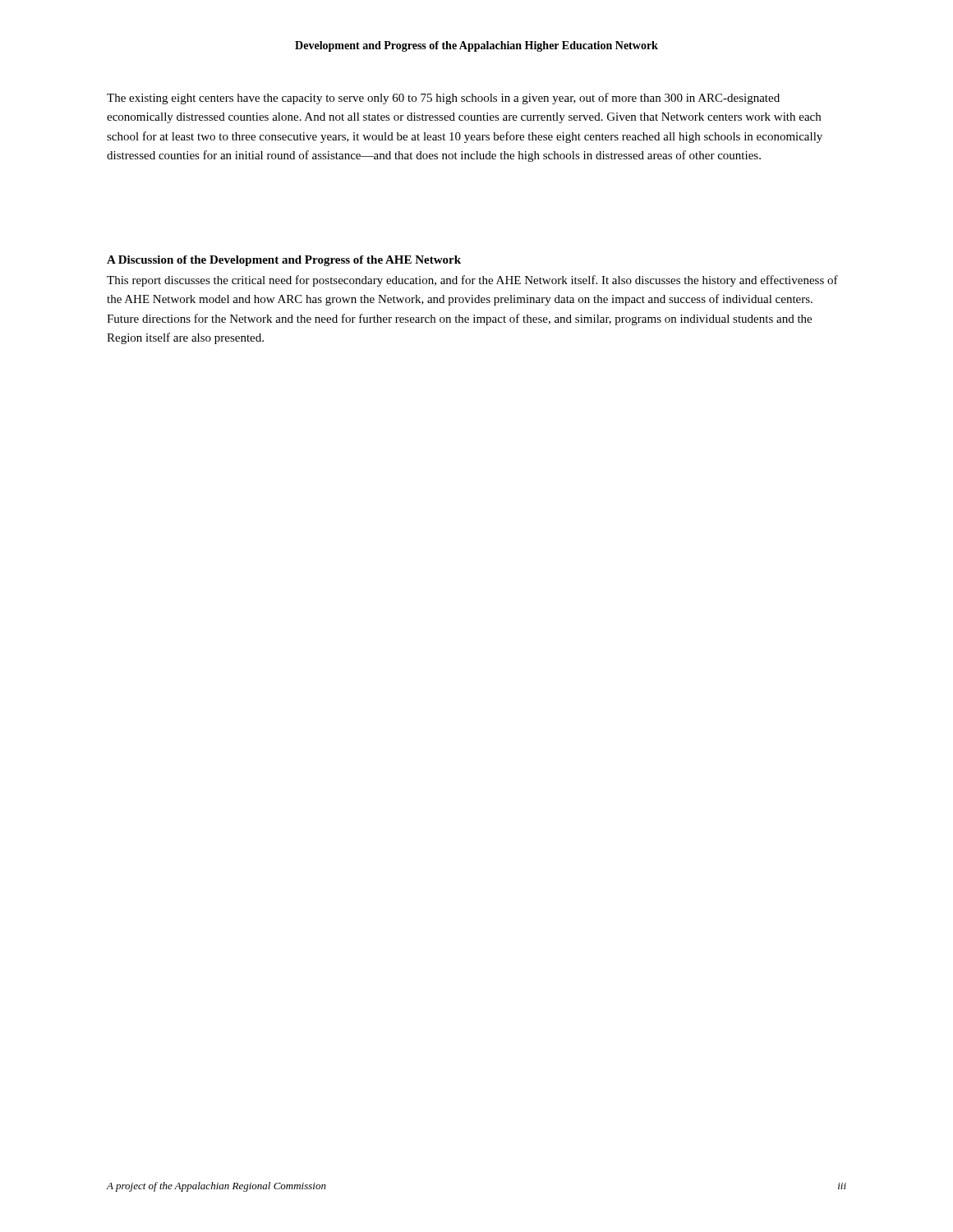Select the text block starting "A Discussion of the Development and Progress of"
This screenshot has height=1232, width=953.
284,260
